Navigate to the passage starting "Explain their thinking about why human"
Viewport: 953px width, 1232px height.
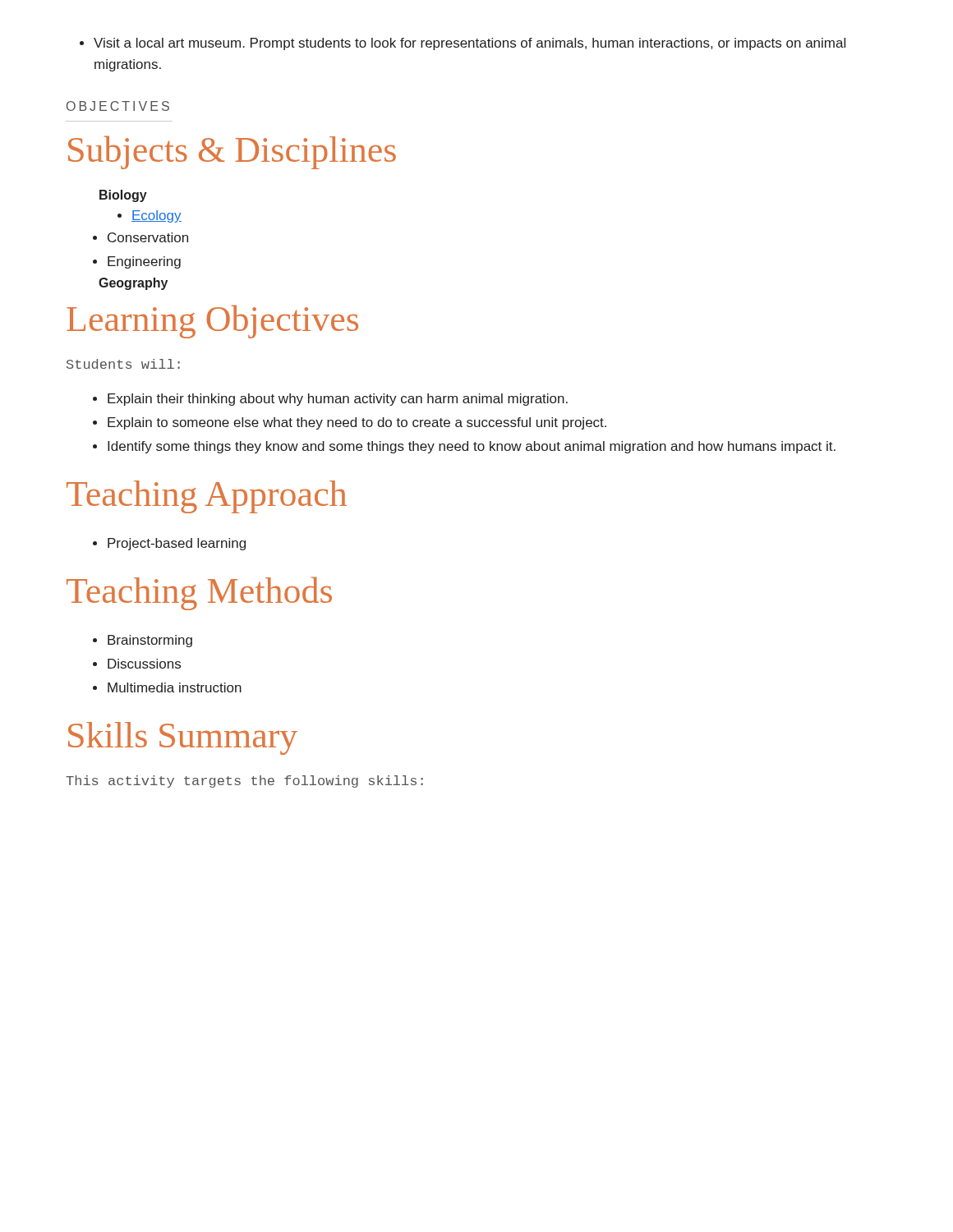click(476, 399)
